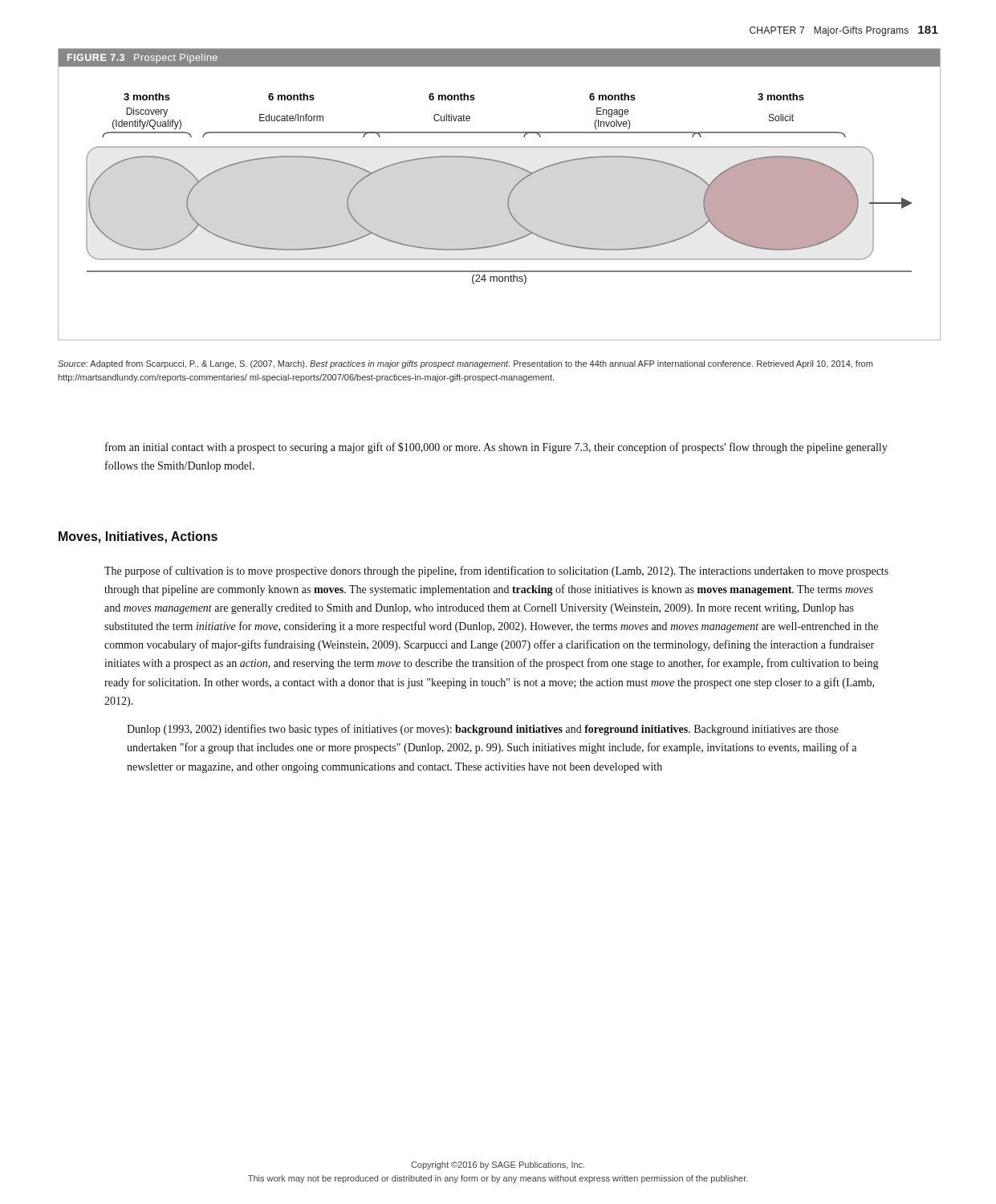Navigate to the element starting "from an initial contact with a"

[x=496, y=457]
